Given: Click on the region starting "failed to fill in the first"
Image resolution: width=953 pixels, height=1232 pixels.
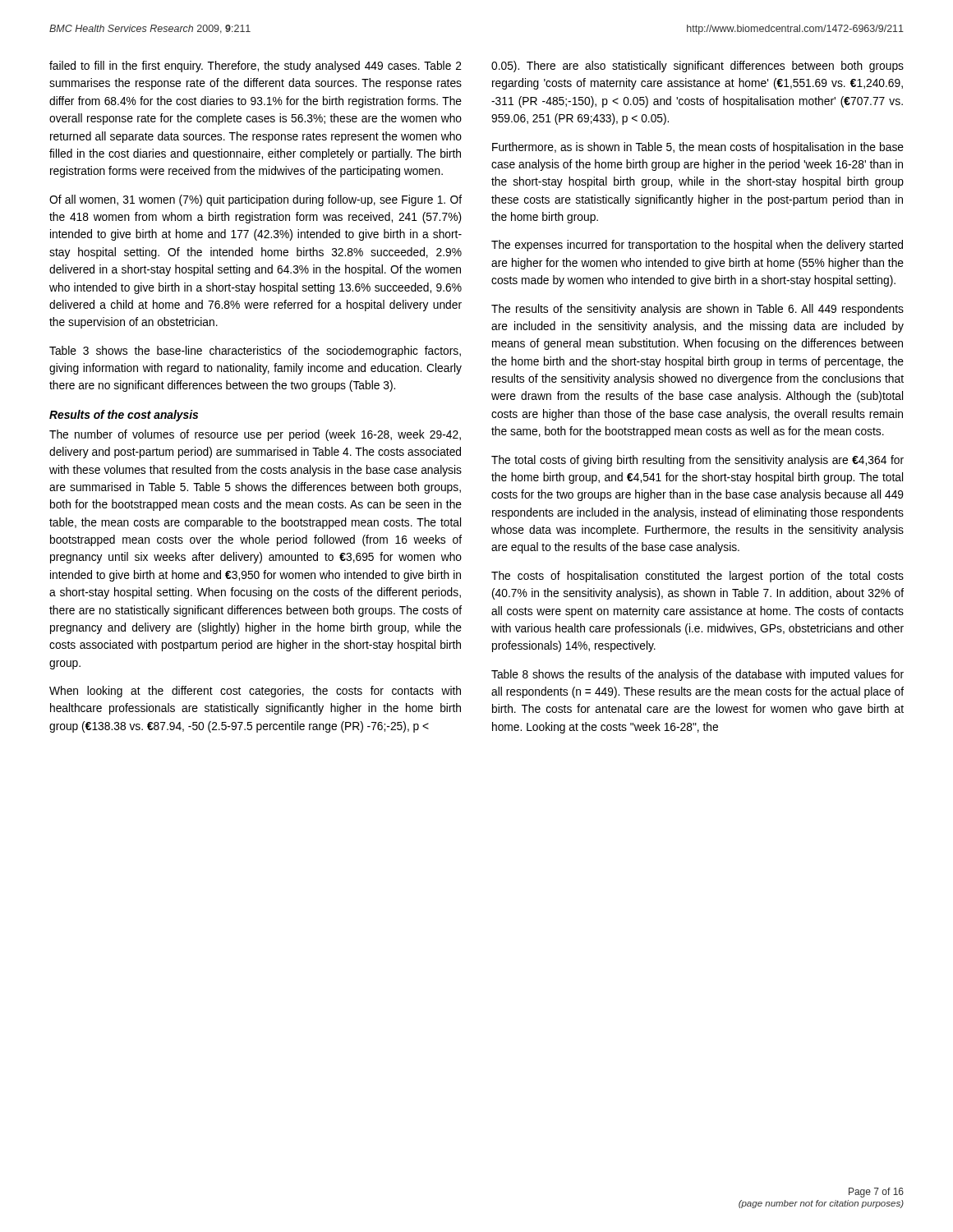Looking at the screenshot, I should click(x=255, y=119).
